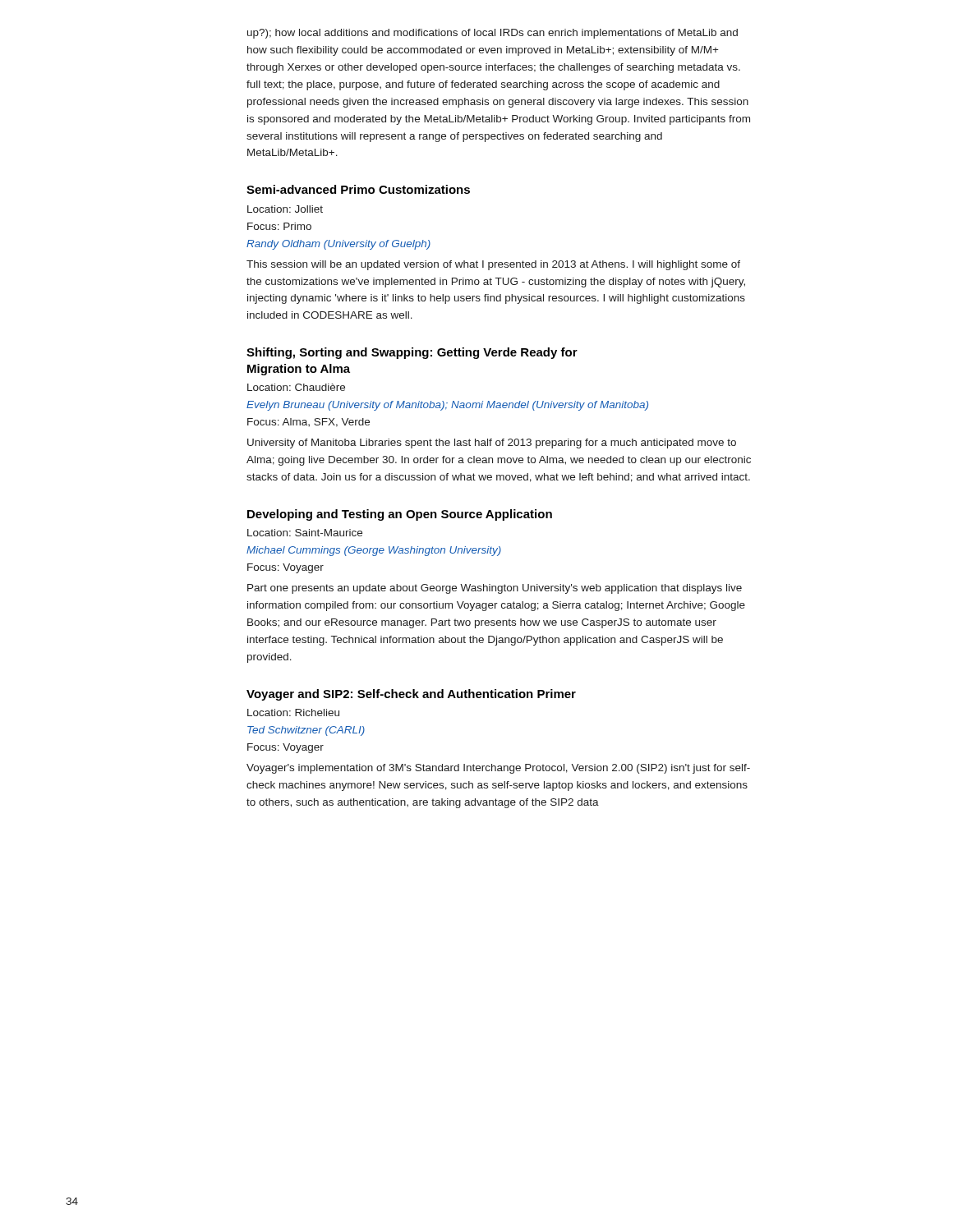Image resolution: width=953 pixels, height=1232 pixels.
Task: Locate the text block that says "Voyager's implementation of"
Action: [498, 785]
